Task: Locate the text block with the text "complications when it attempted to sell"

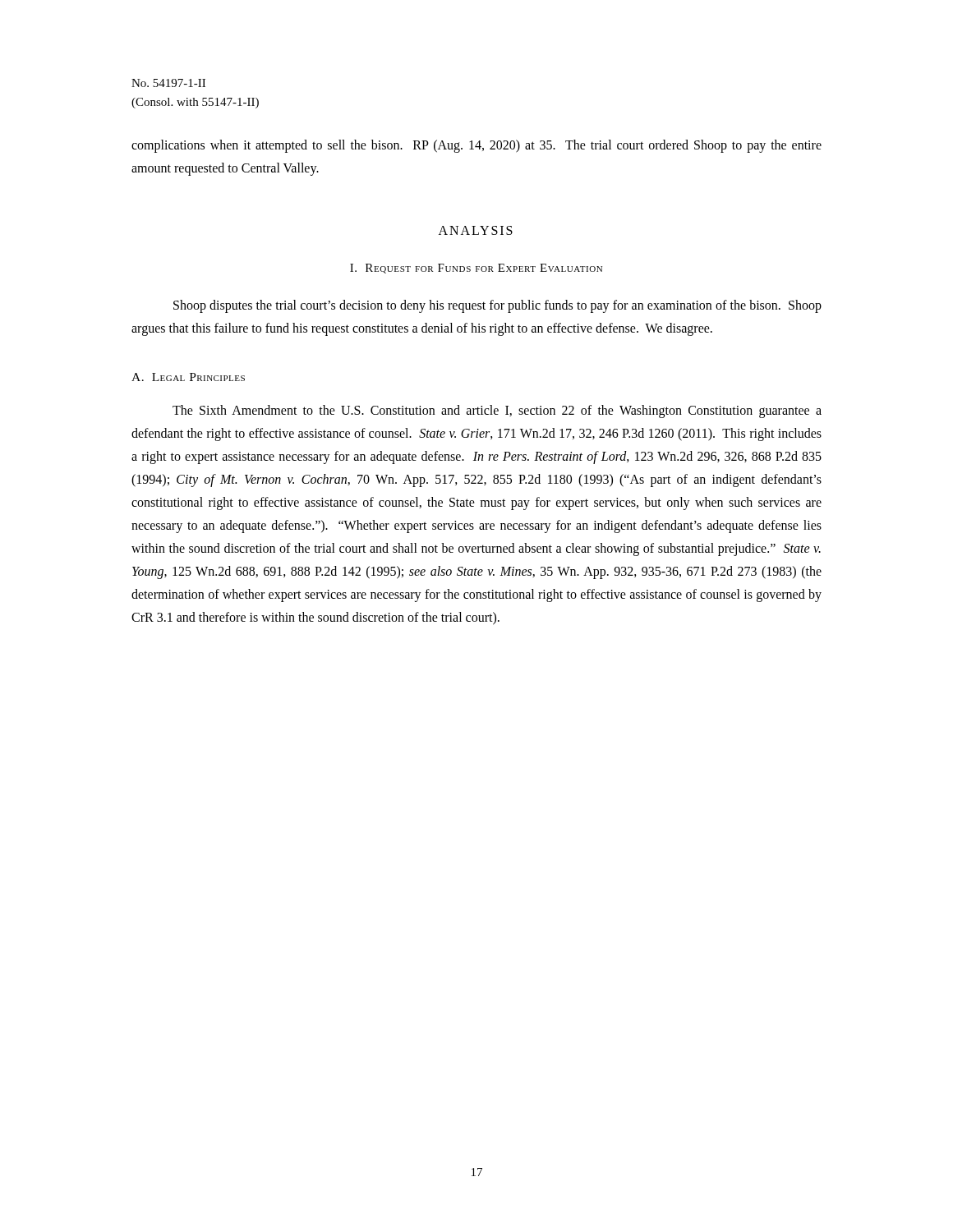Action: coord(476,157)
